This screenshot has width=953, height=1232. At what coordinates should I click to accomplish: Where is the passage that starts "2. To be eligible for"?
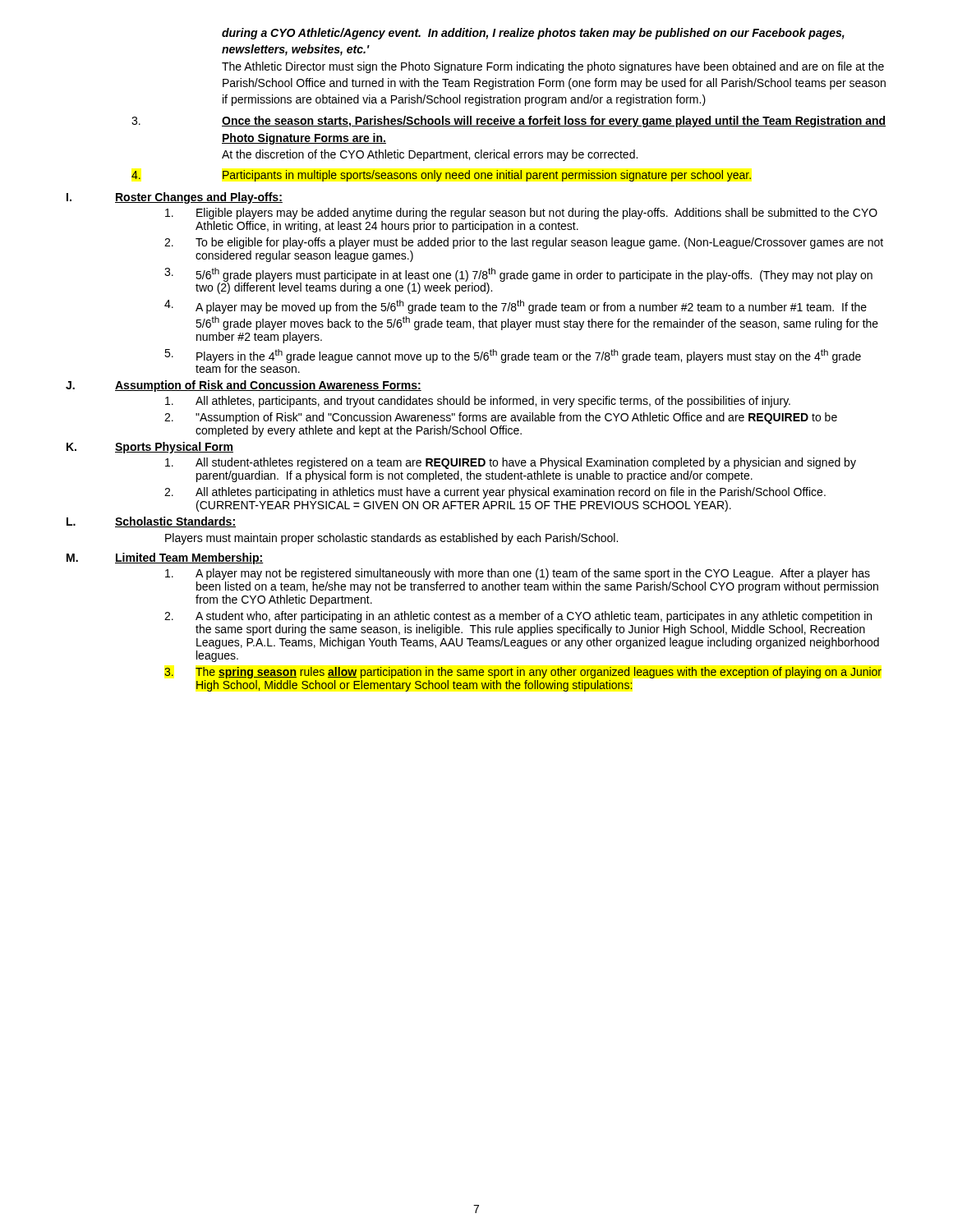pyautogui.click(x=526, y=249)
